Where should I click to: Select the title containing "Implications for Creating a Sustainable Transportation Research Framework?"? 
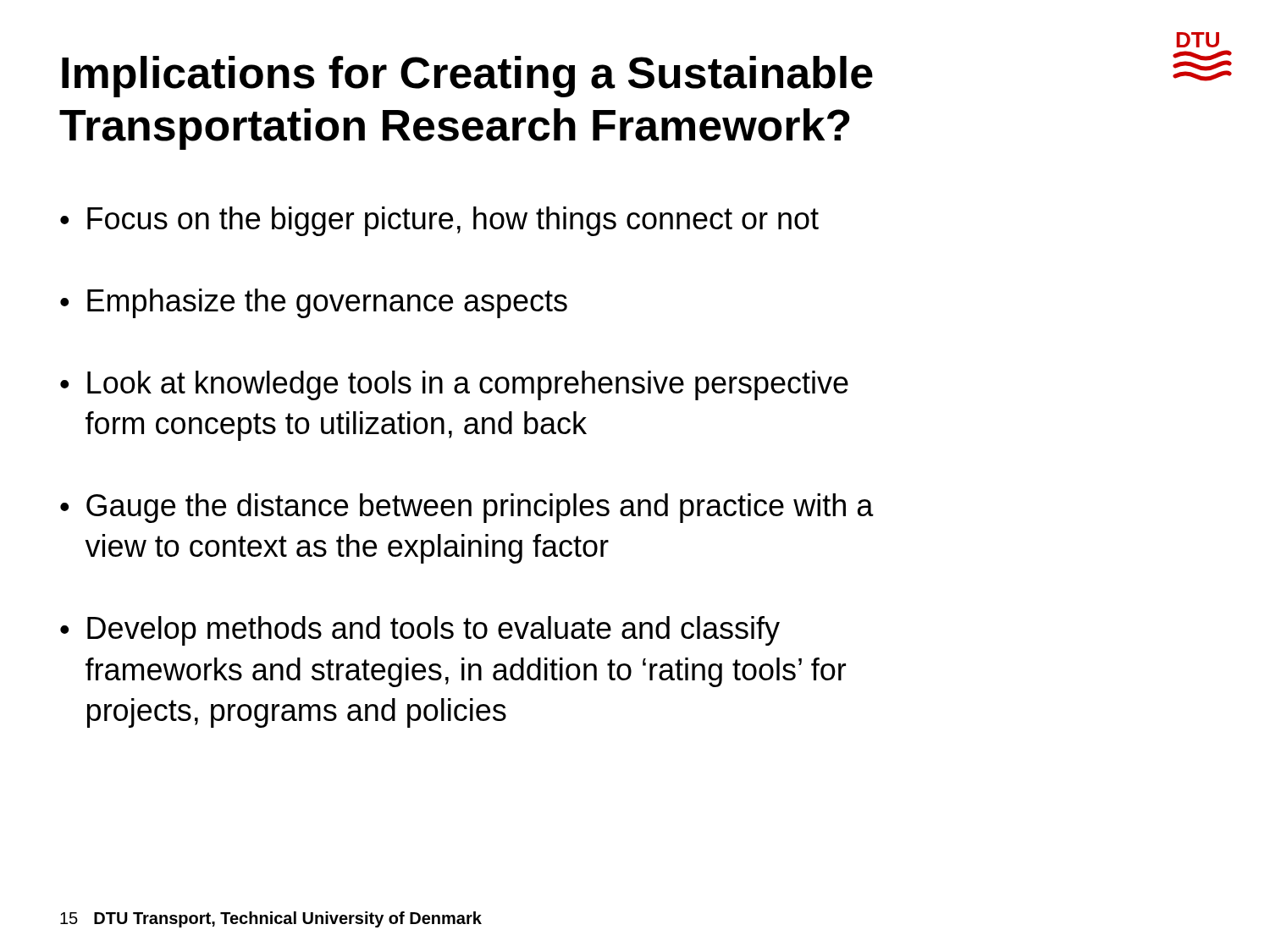pos(597,99)
